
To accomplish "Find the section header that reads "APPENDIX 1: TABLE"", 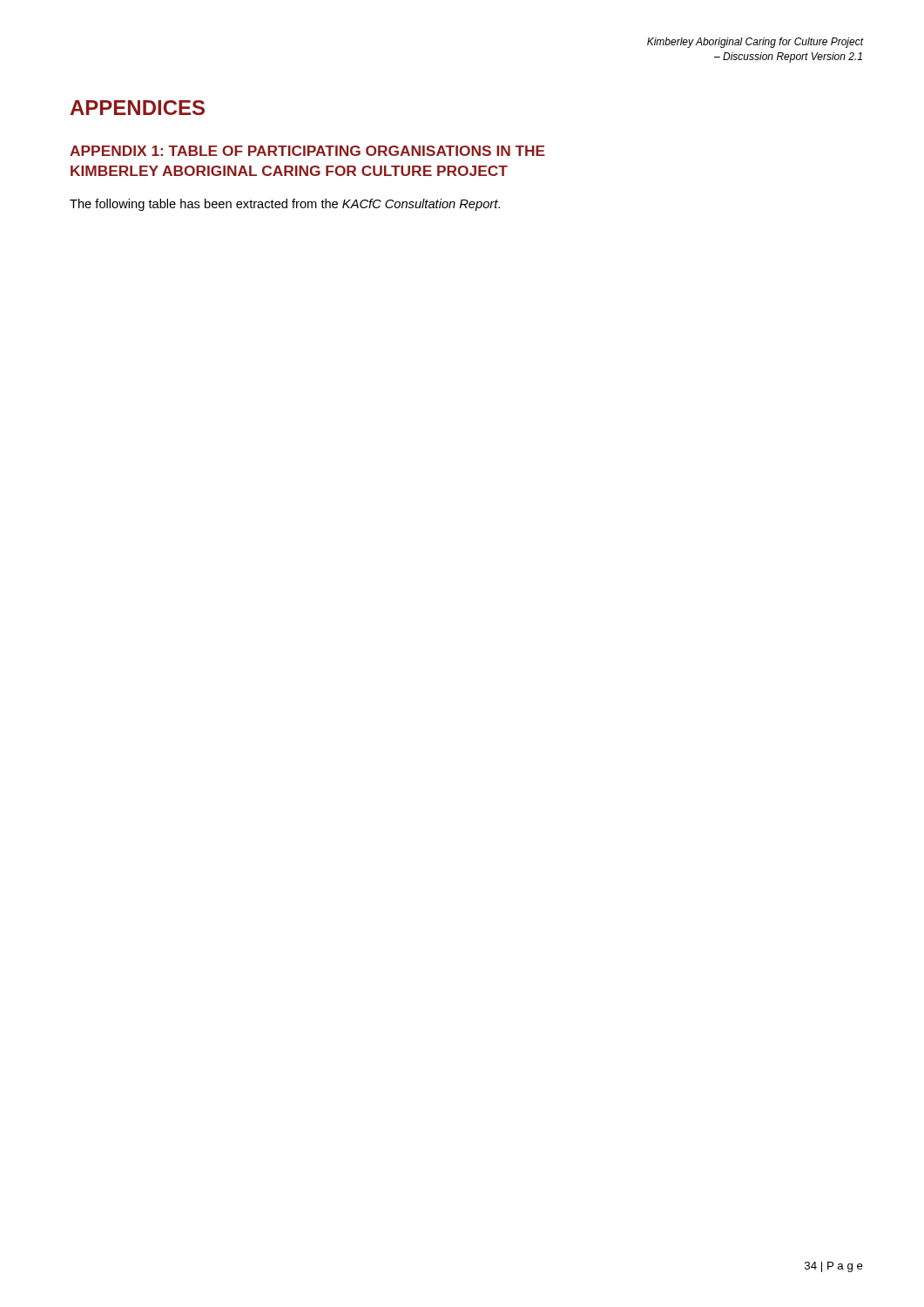I will click(x=308, y=161).
